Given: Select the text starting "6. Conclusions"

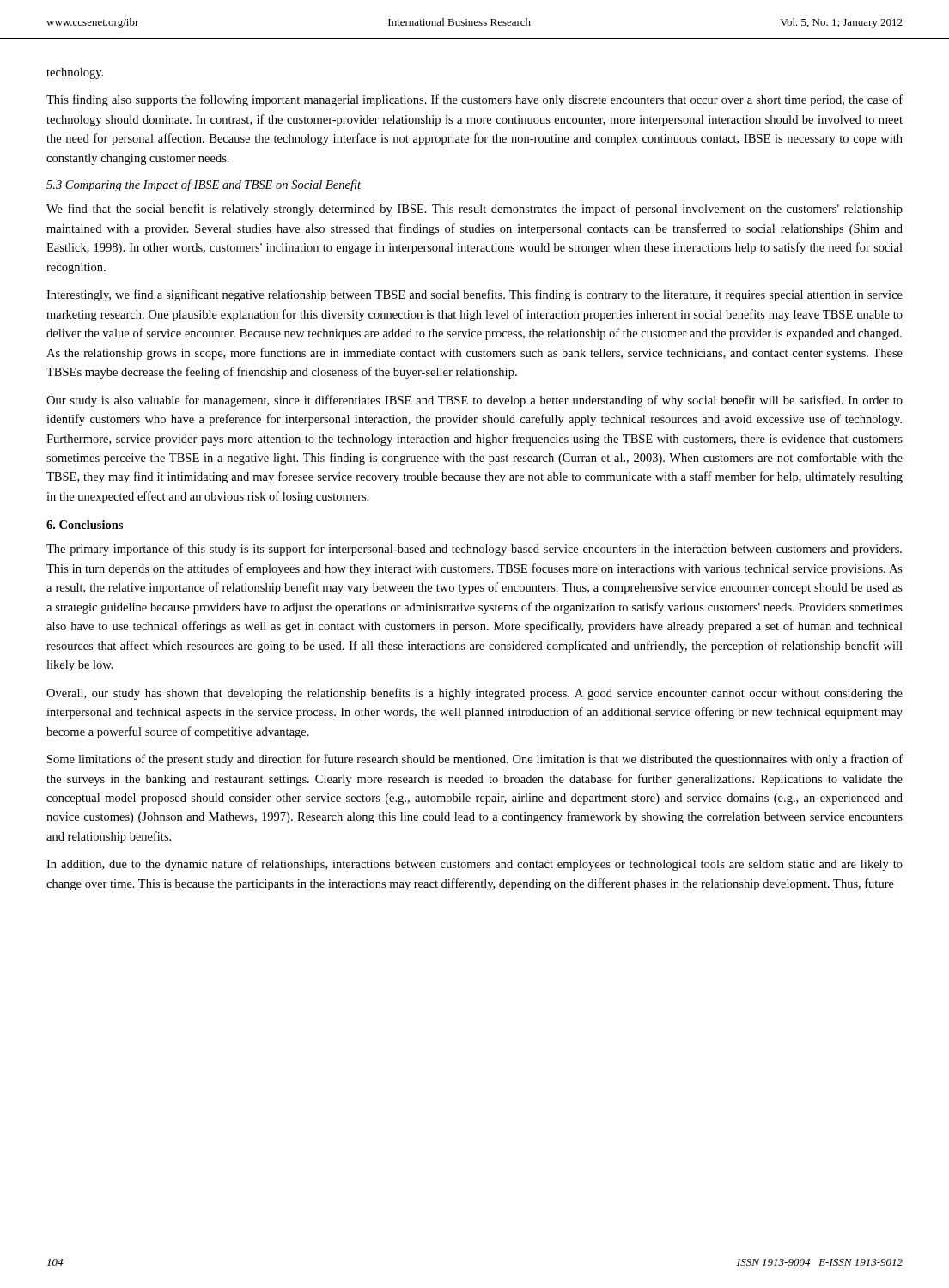Looking at the screenshot, I should (85, 525).
